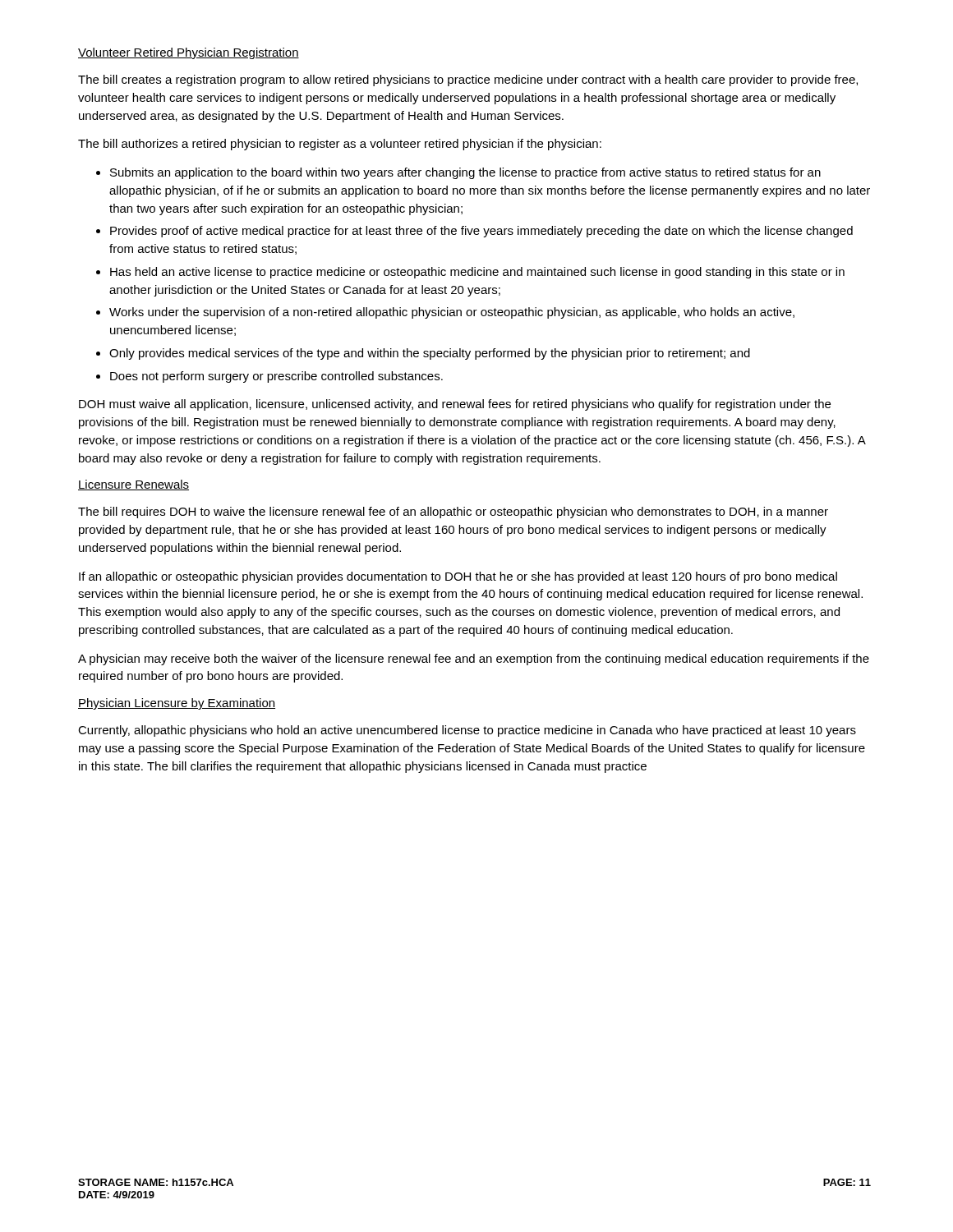Find "Physician Licensure by Examination" on this page
The height and width of the screenshot is (1232, 953).
click(x=177, y=703)
